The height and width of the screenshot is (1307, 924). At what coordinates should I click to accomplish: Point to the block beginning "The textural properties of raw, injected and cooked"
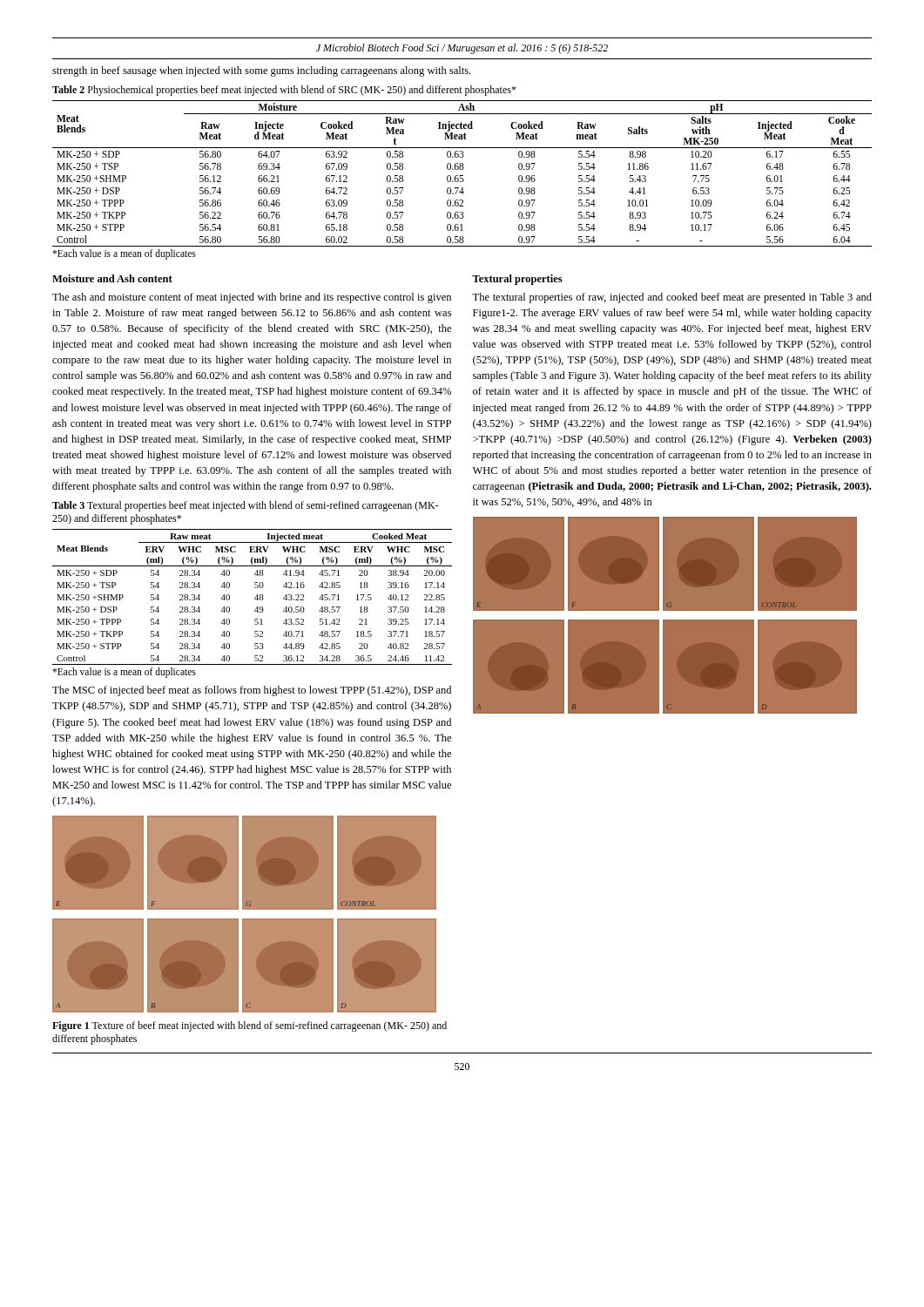[x=672, y=399]
